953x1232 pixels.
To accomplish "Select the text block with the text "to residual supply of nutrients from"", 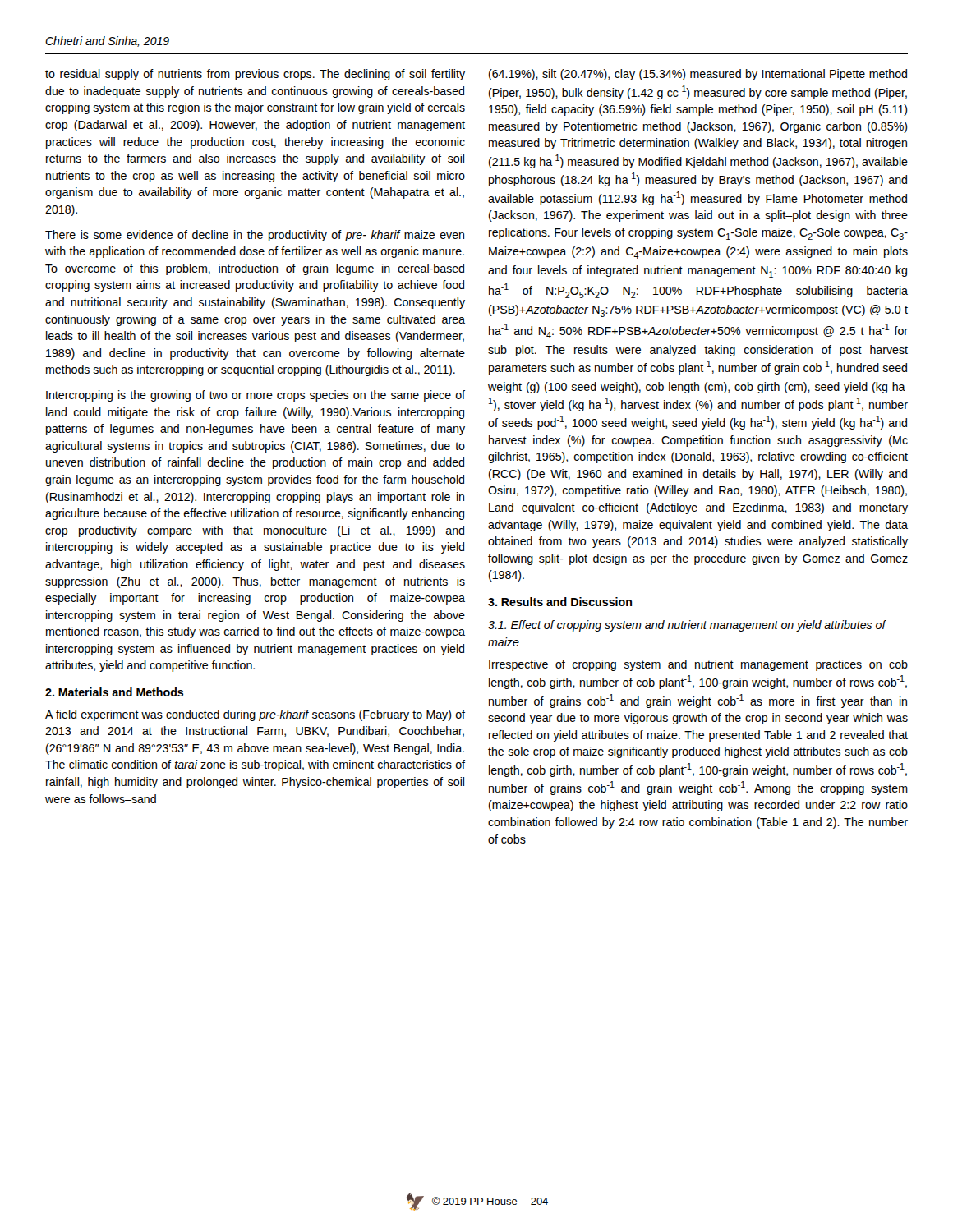I will pos(255,142).
